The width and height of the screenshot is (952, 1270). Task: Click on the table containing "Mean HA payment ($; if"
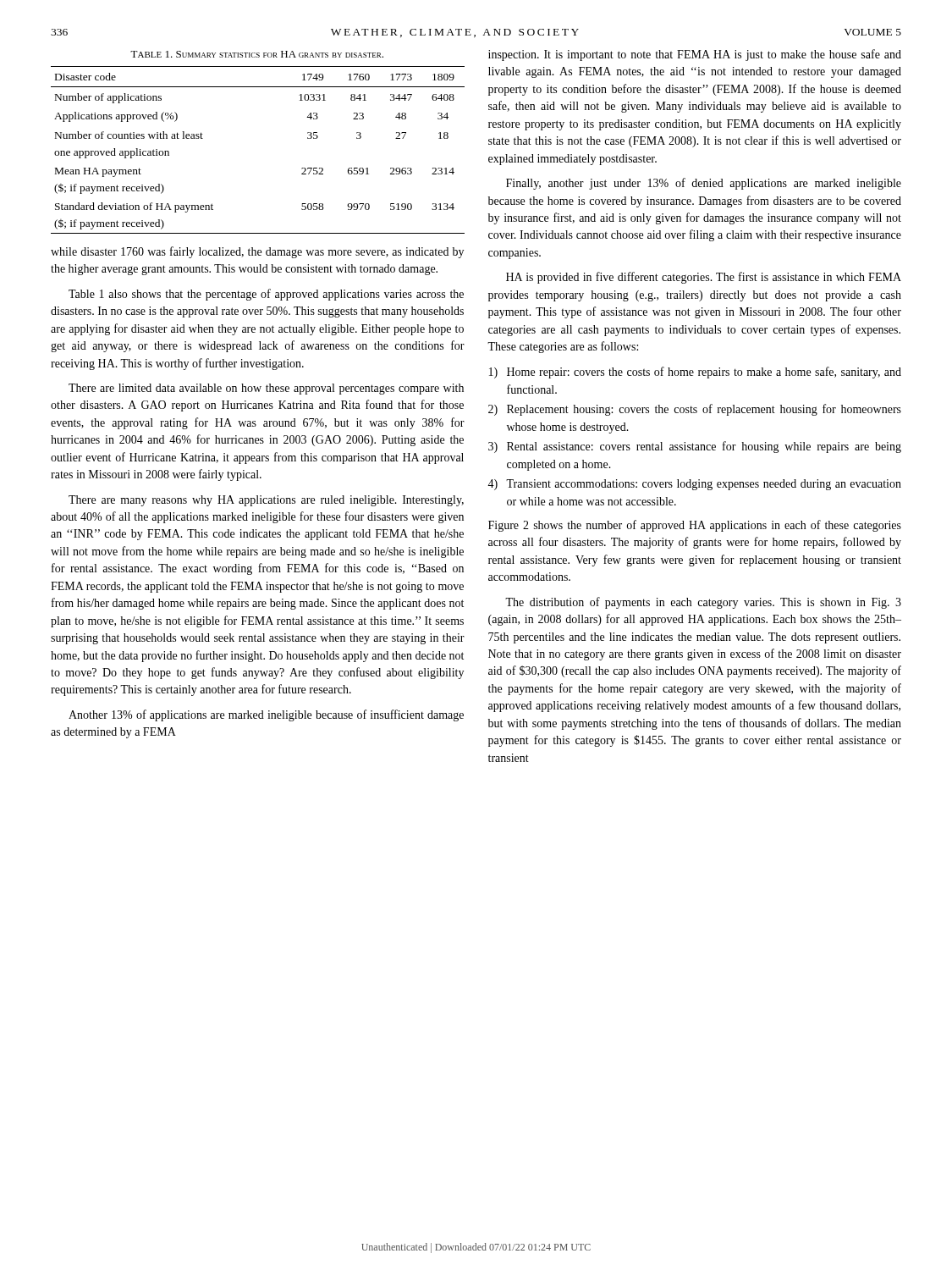pos(257,150)
